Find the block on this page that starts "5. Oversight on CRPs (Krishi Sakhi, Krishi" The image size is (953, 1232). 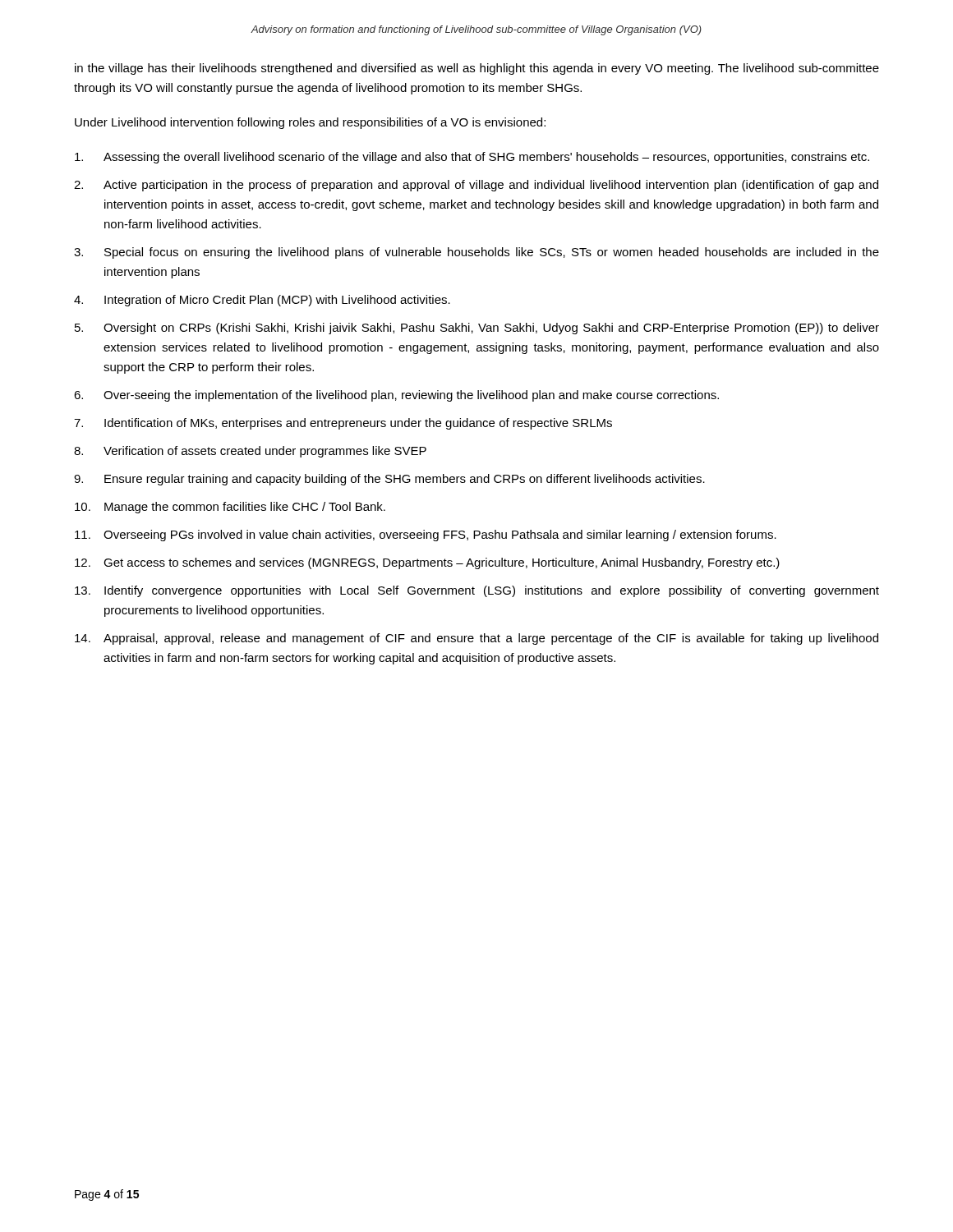pos(476,347)
